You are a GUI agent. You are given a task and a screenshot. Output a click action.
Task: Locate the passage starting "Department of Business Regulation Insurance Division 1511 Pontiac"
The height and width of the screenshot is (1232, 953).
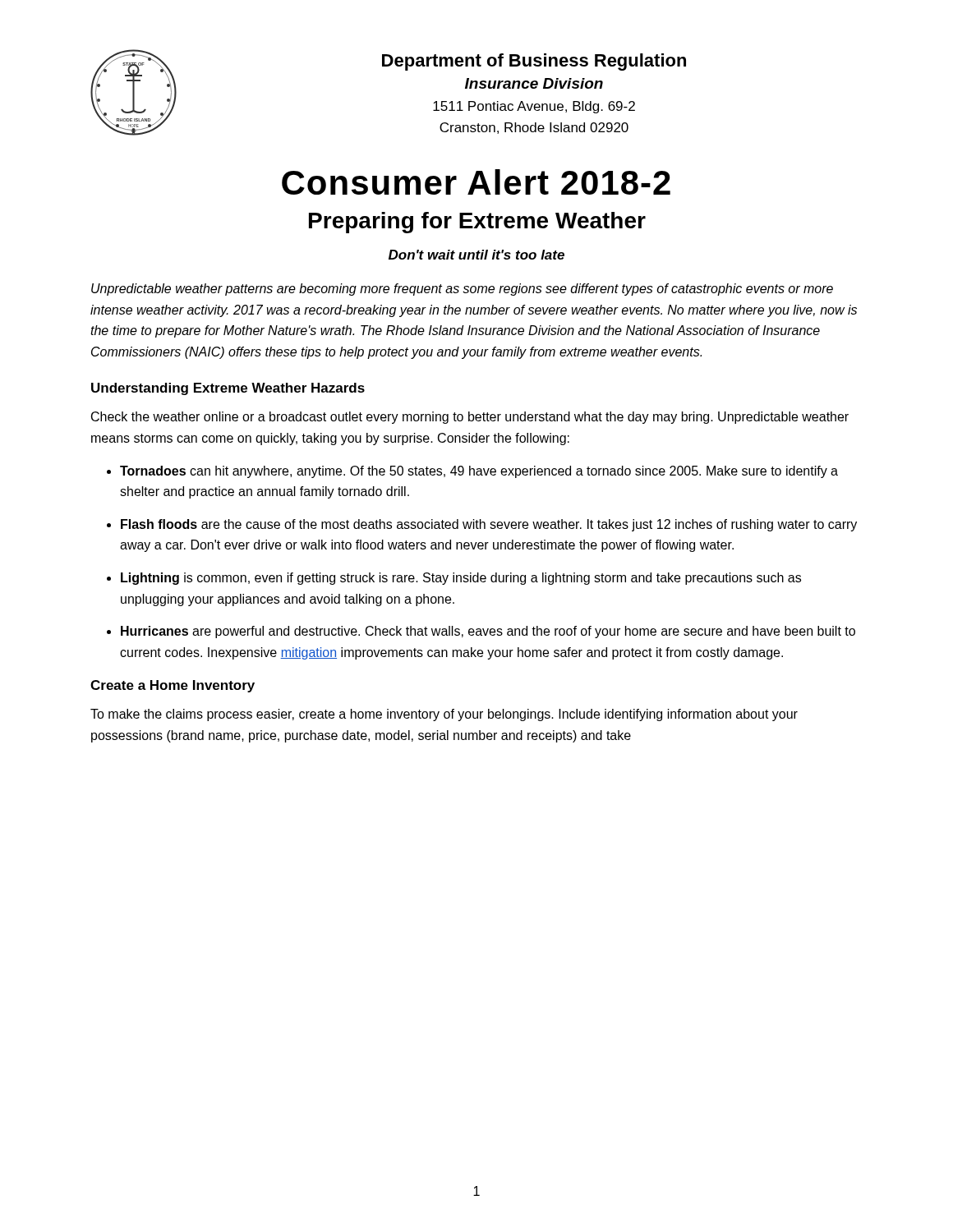(x=534, y=94)
